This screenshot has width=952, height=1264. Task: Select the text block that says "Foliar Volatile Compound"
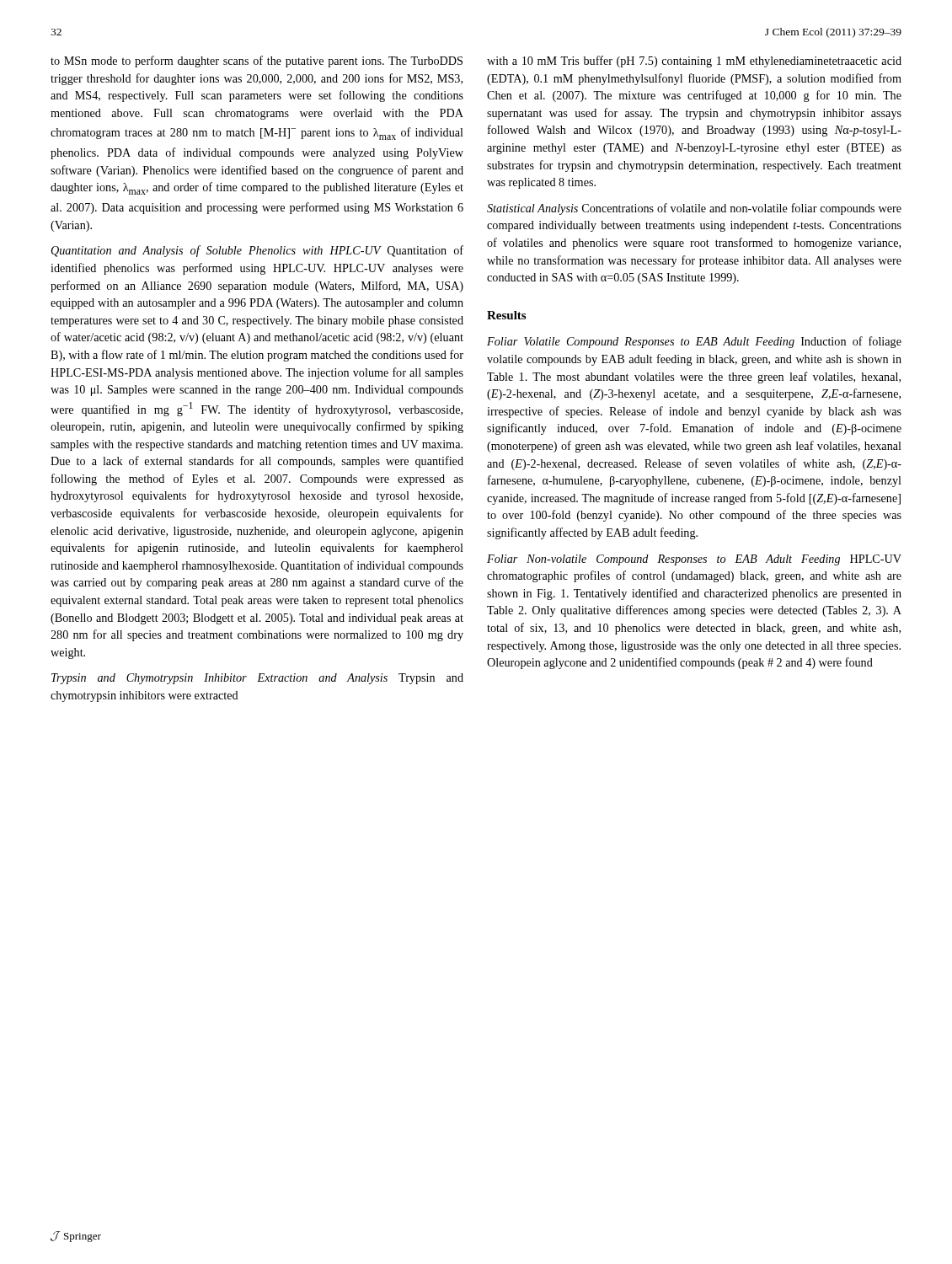tap(694, 437)
